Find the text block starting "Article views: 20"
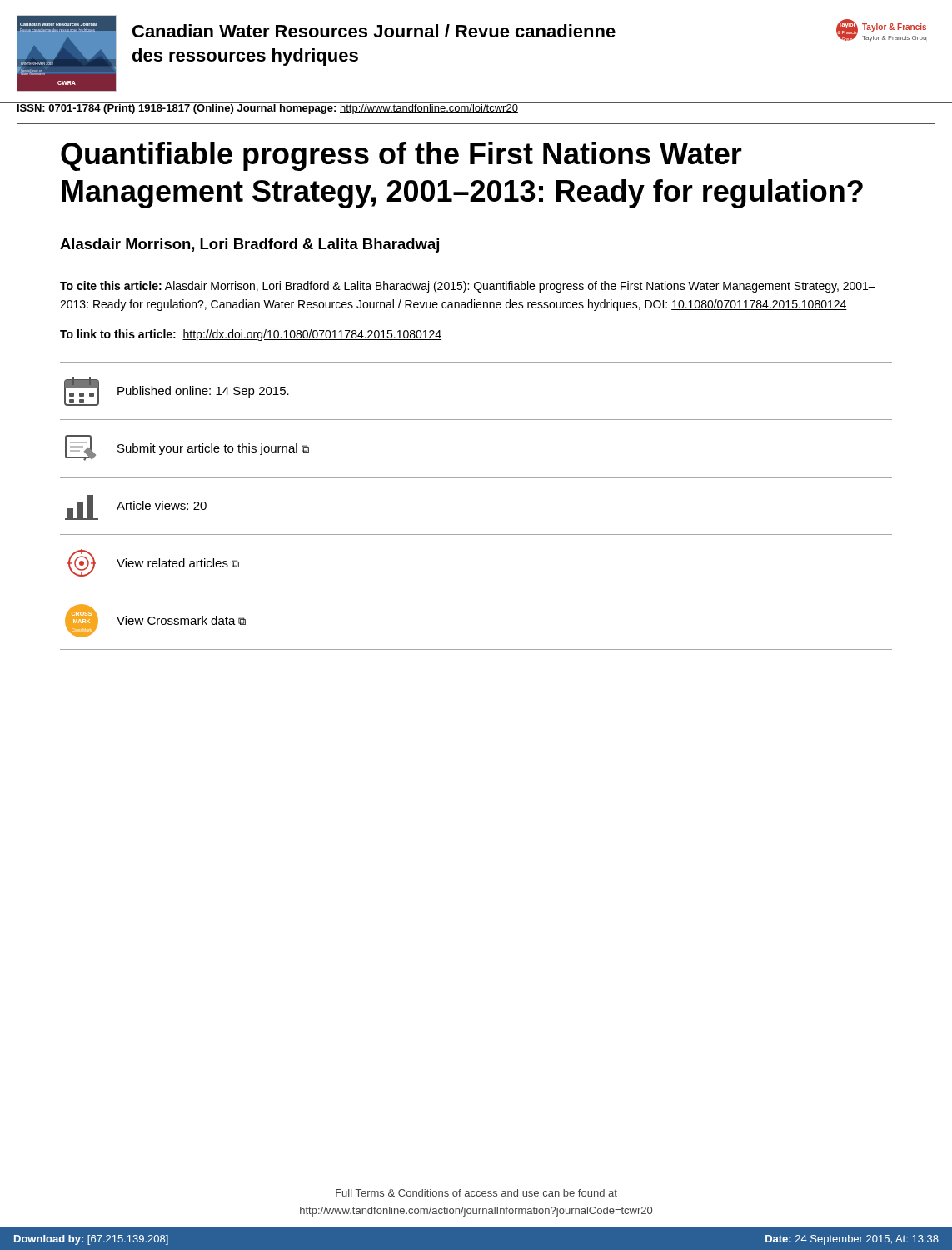Image resolution: width=952 pixels, height=1250 pixels. 133,506
